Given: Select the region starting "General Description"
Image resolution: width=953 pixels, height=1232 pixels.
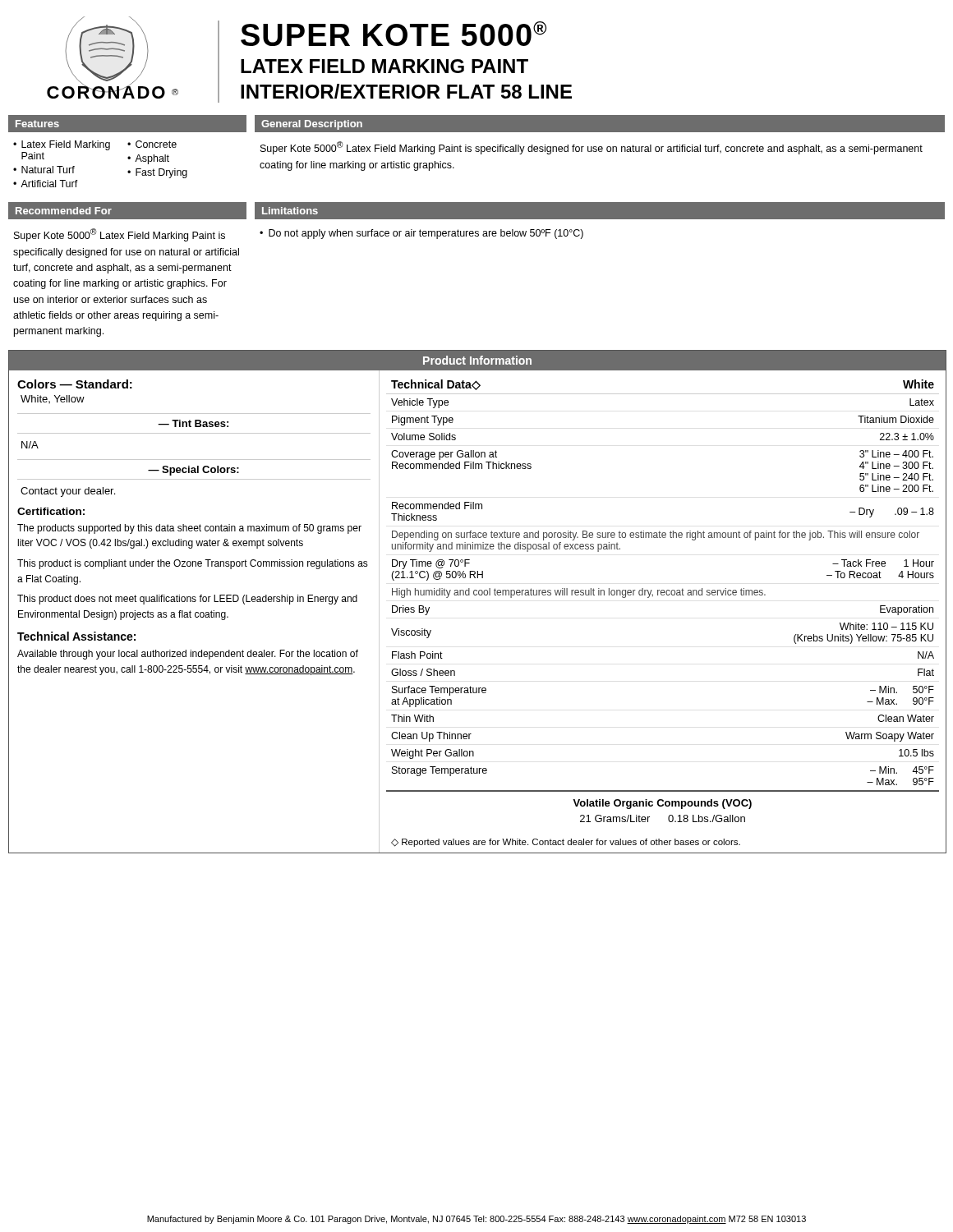Looking at the screenshot, I should (312, 124).
